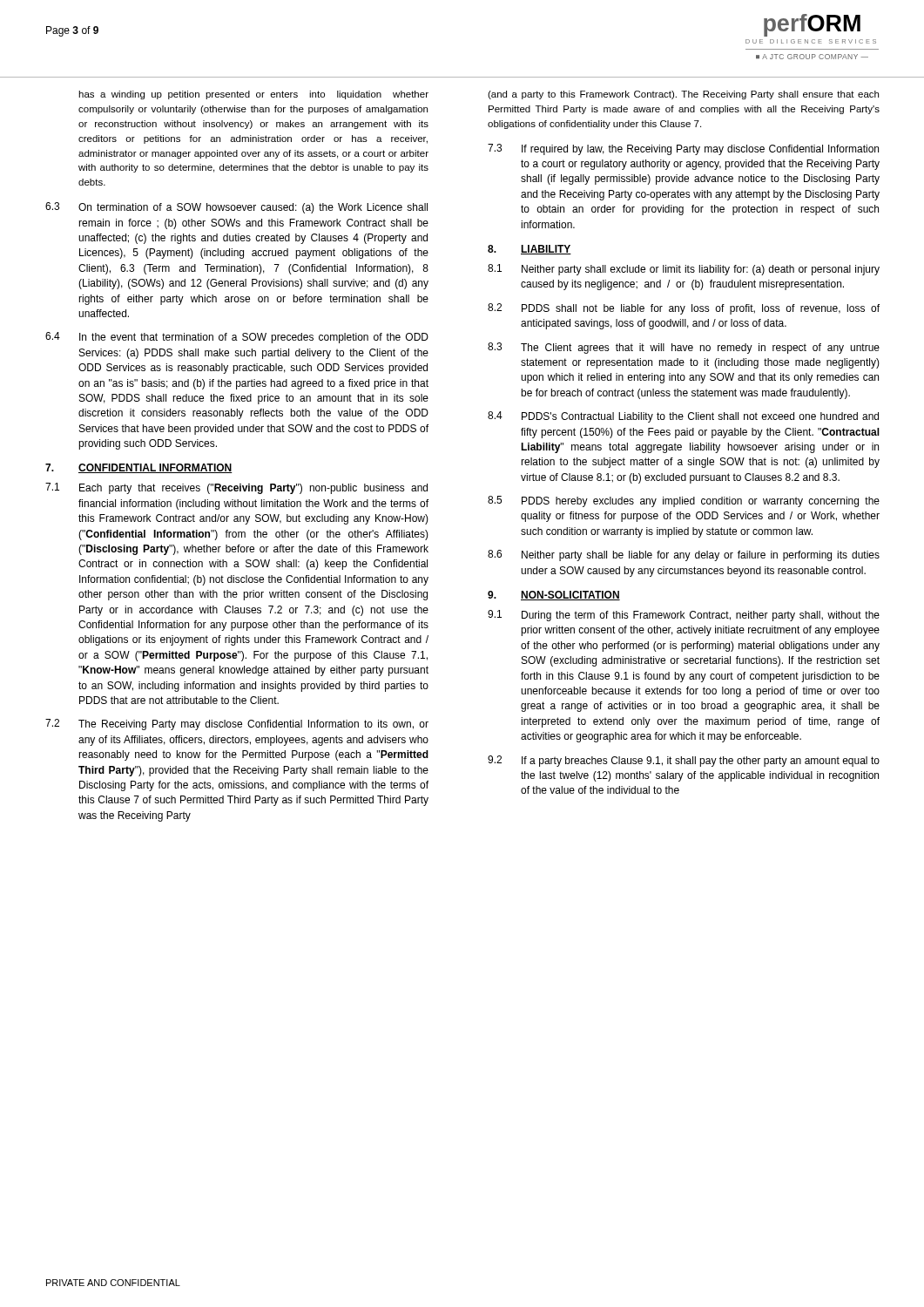This screenshot has width=924, height=1307.
Task: Locate the list item containing "8.1 Neither party shall exclude or limit"
Action: pyautogui.click(x=684, y=277)
